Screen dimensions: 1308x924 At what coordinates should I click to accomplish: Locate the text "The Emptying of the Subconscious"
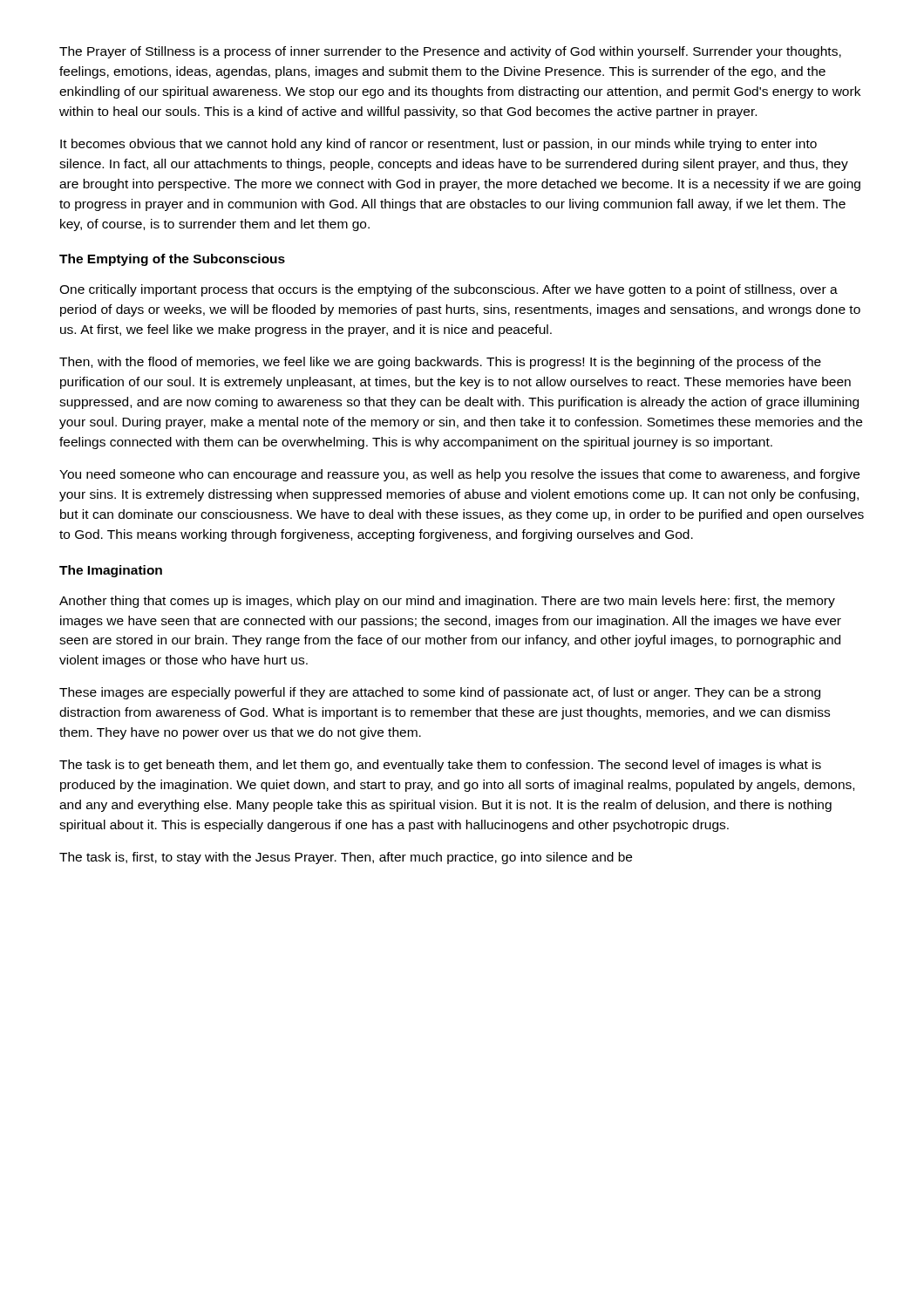click(x=172, y=259)
